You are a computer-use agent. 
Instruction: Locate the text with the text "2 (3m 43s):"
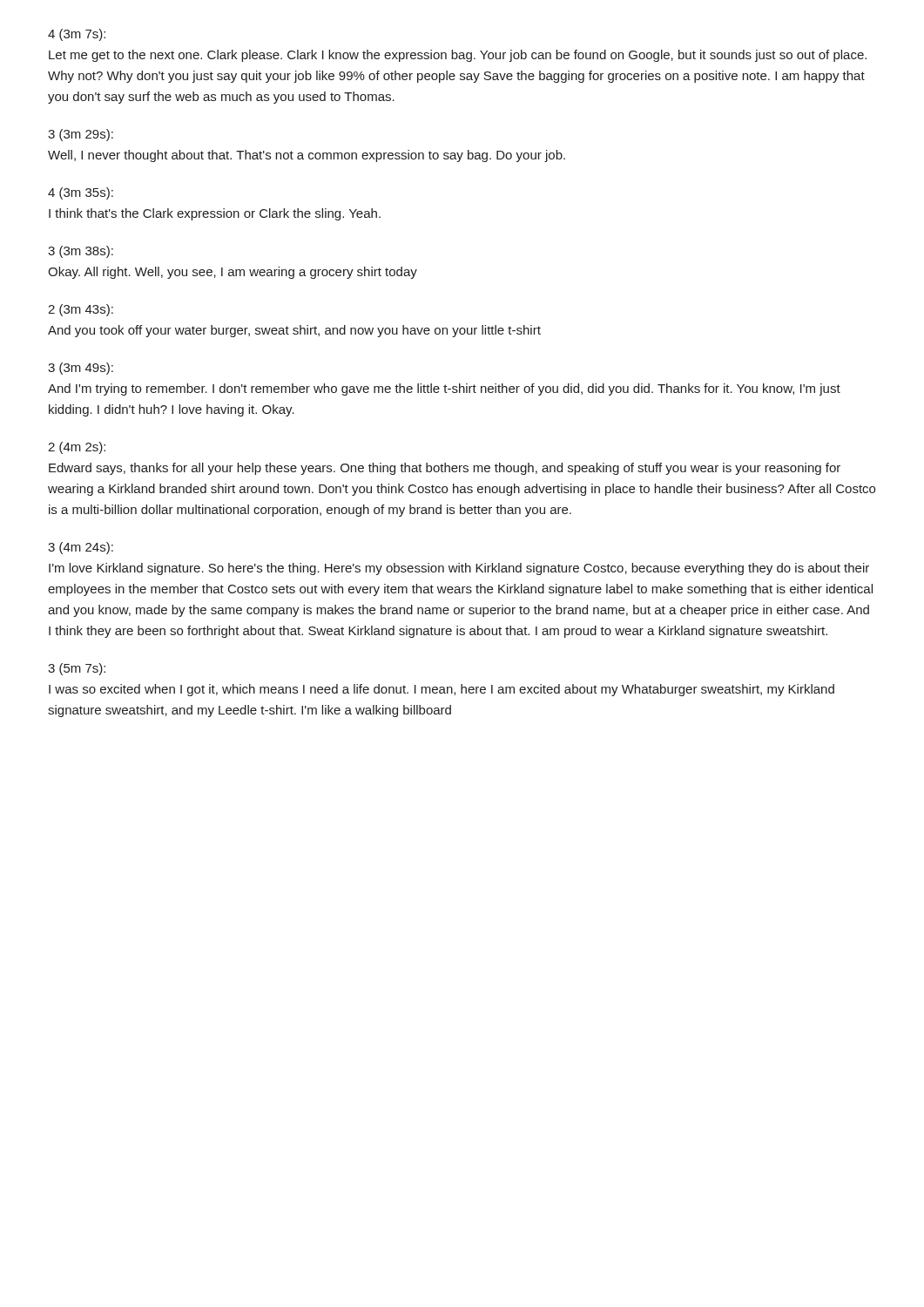pyautogui.click(x=81, y=309)
